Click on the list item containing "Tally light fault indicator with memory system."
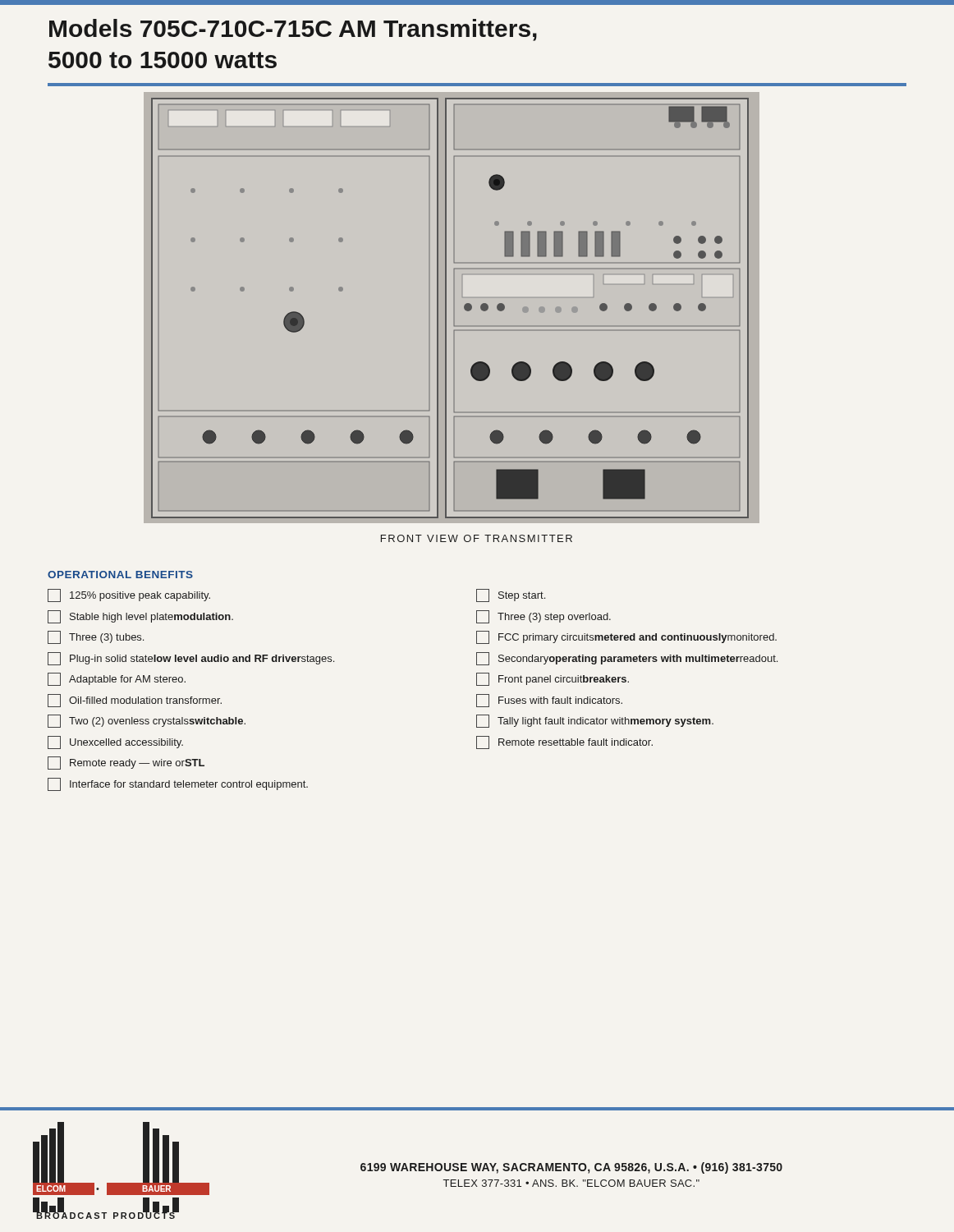 pyautogui.click(x=595, y=721)
